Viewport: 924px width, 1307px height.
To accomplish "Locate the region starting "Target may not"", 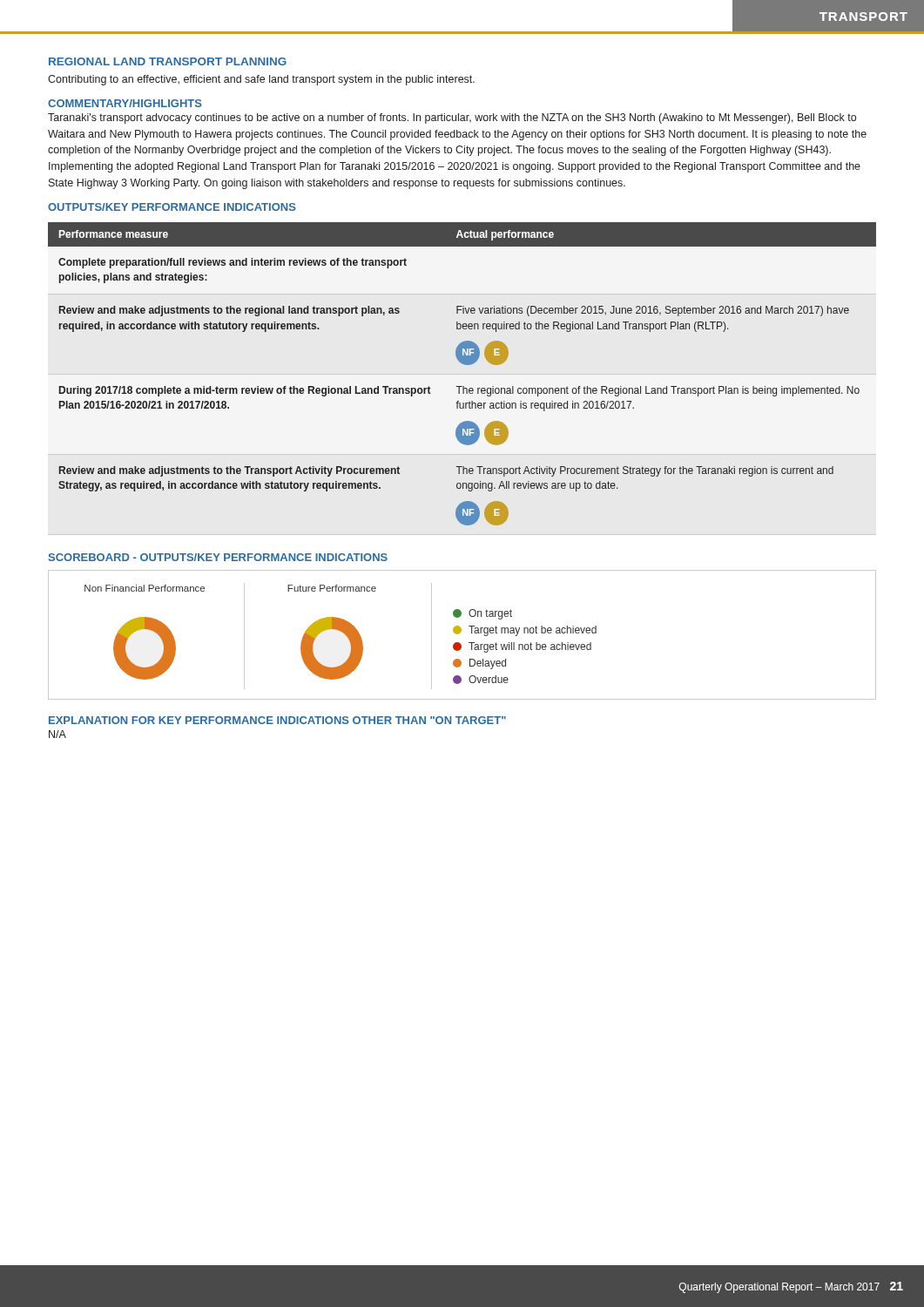I will 525,630.
